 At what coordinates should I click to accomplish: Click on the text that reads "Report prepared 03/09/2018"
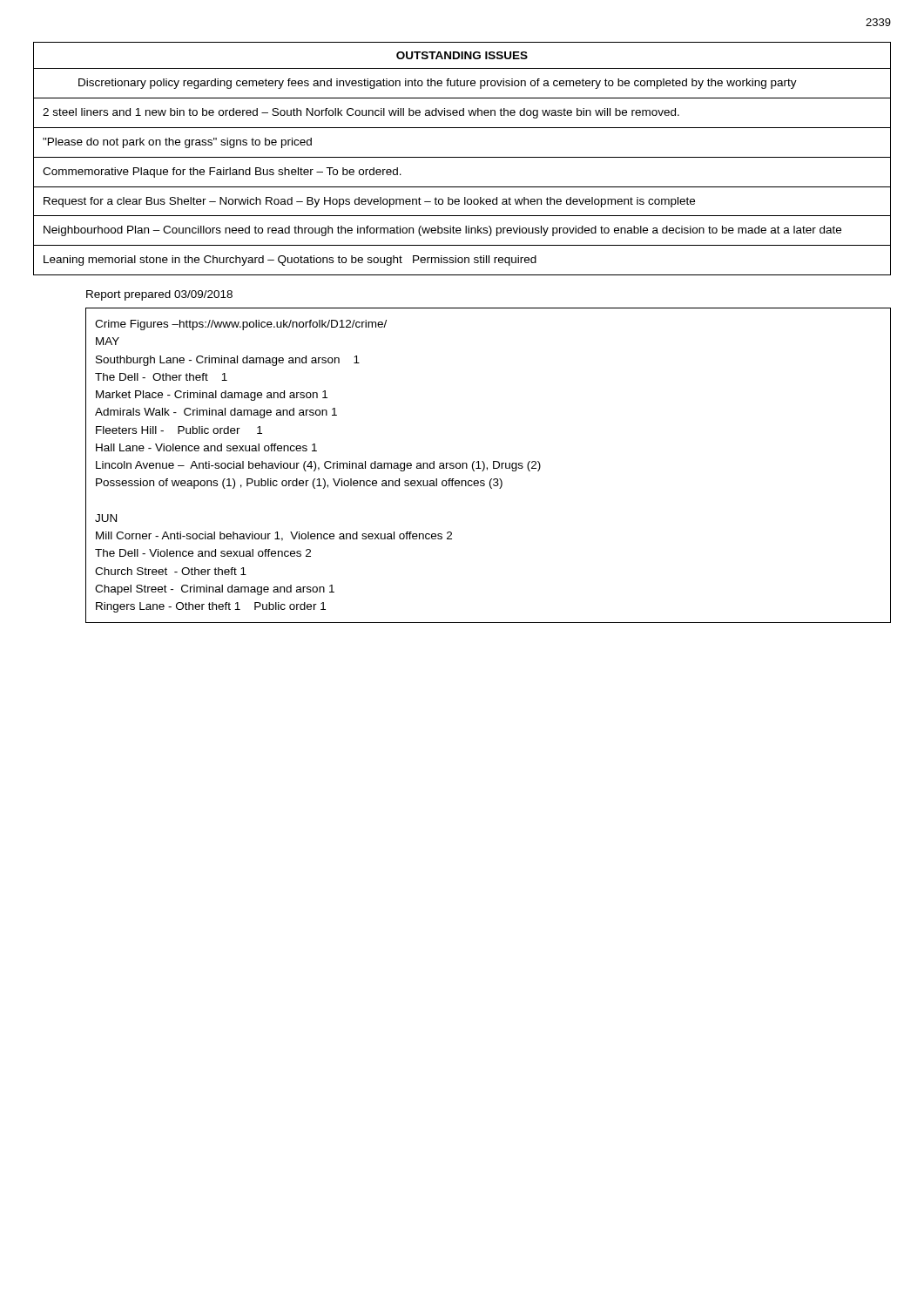pos(159,294)
